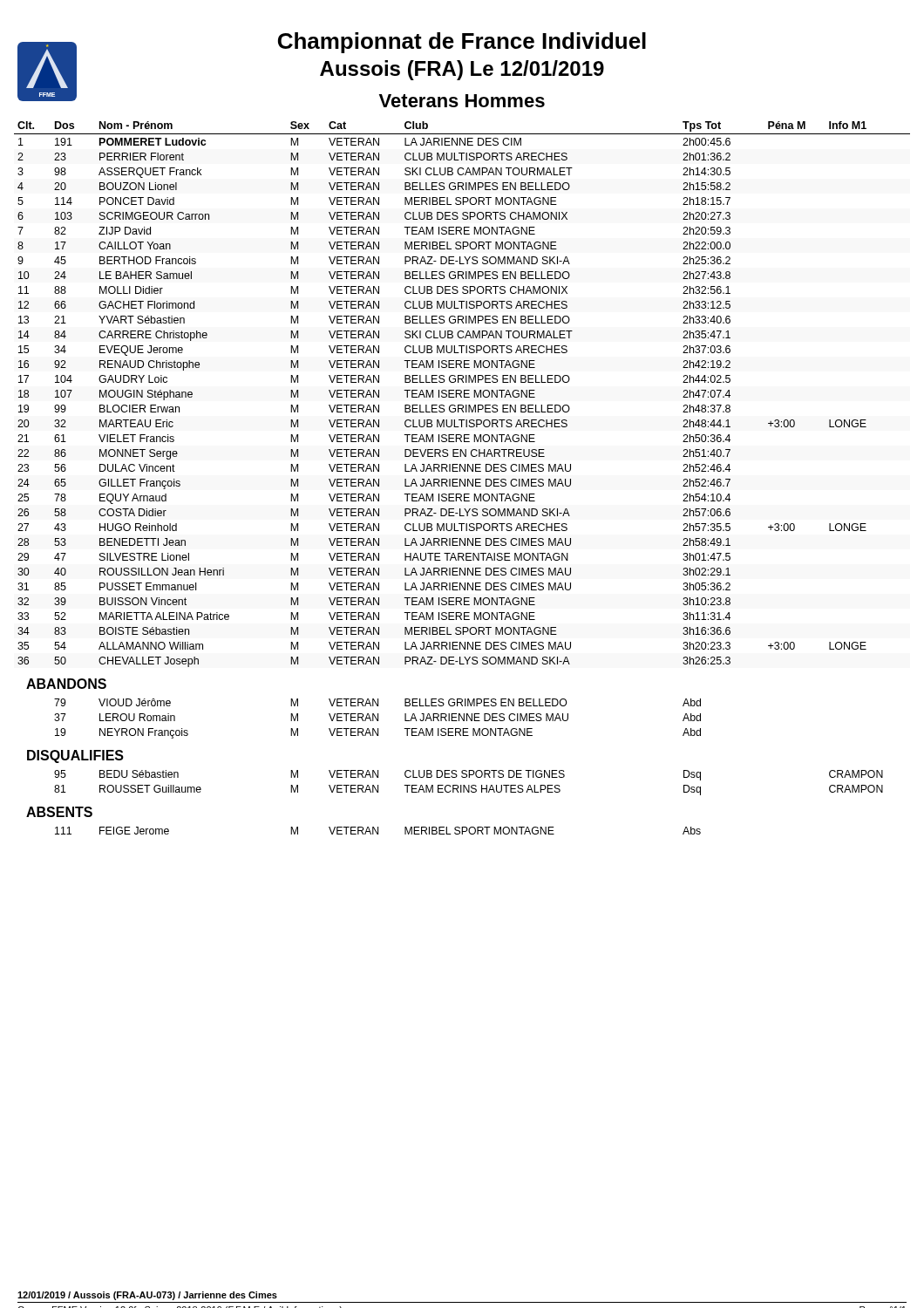Locate the text "Veterans Hommes"
Screen dimensions: 1308x924
(x=462, y=101)
